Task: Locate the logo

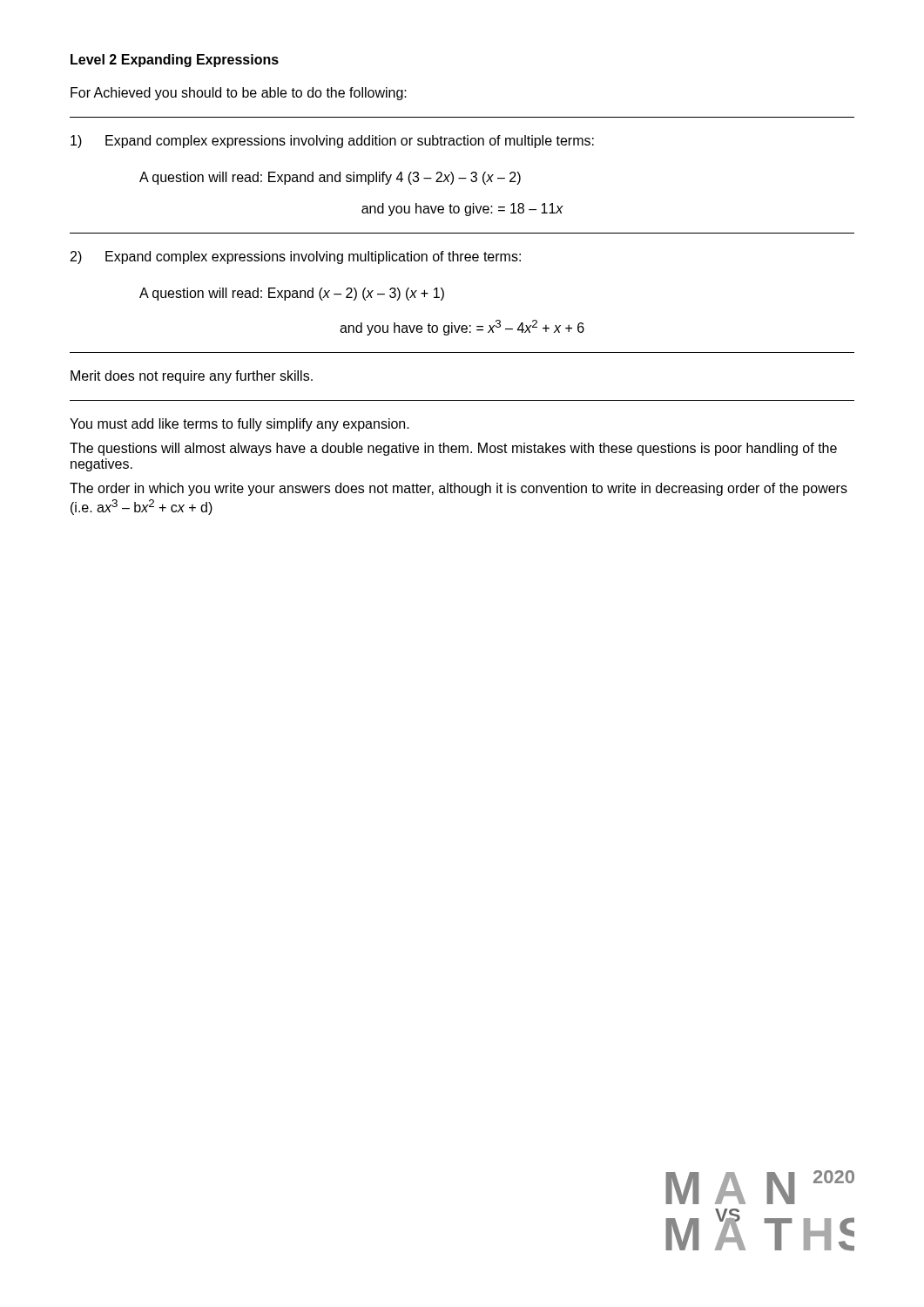Action: pyautogui.click(x=759, y=1207)
